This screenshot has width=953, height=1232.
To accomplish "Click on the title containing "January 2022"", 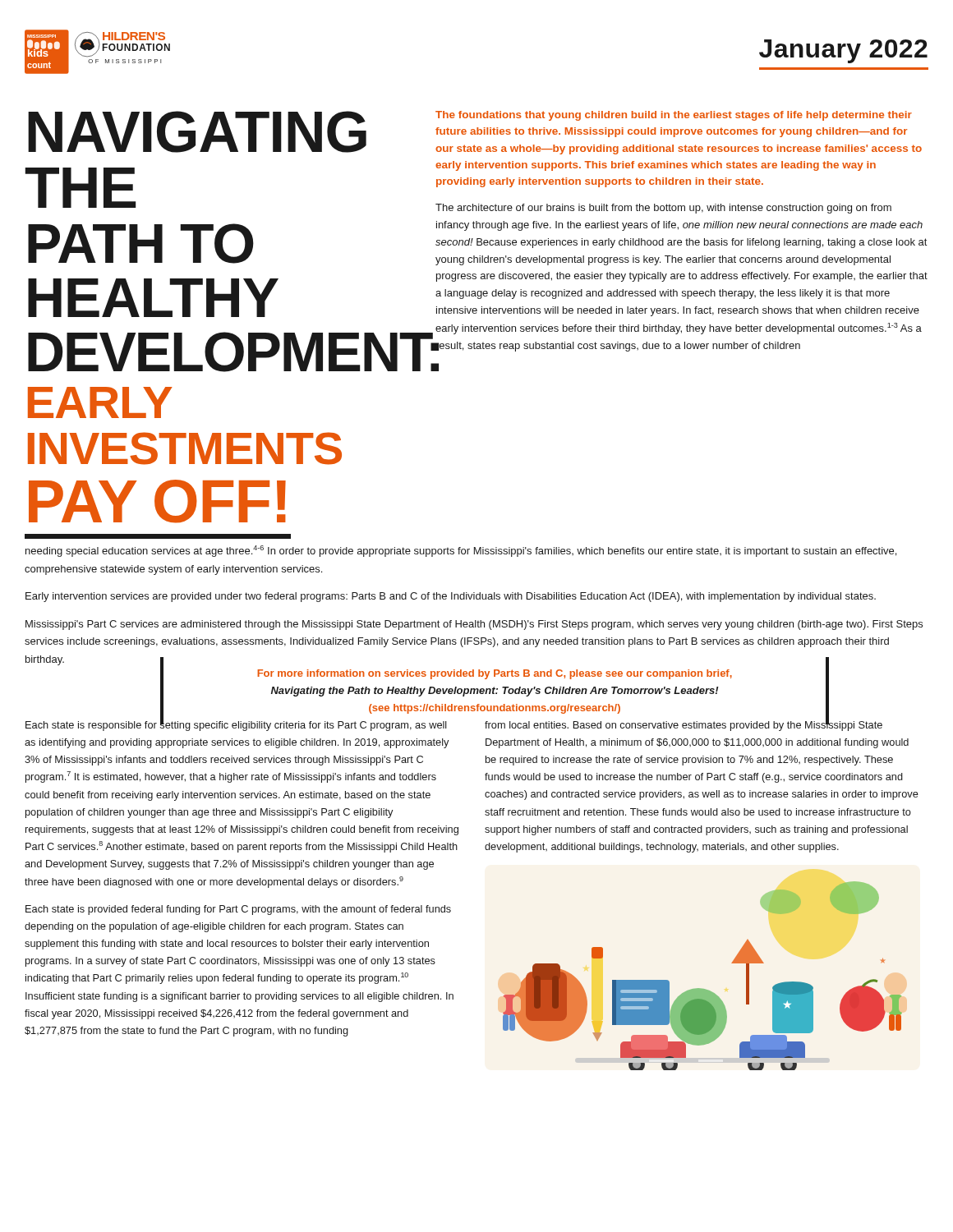I will pyautogui.click(x=844, y=48).
